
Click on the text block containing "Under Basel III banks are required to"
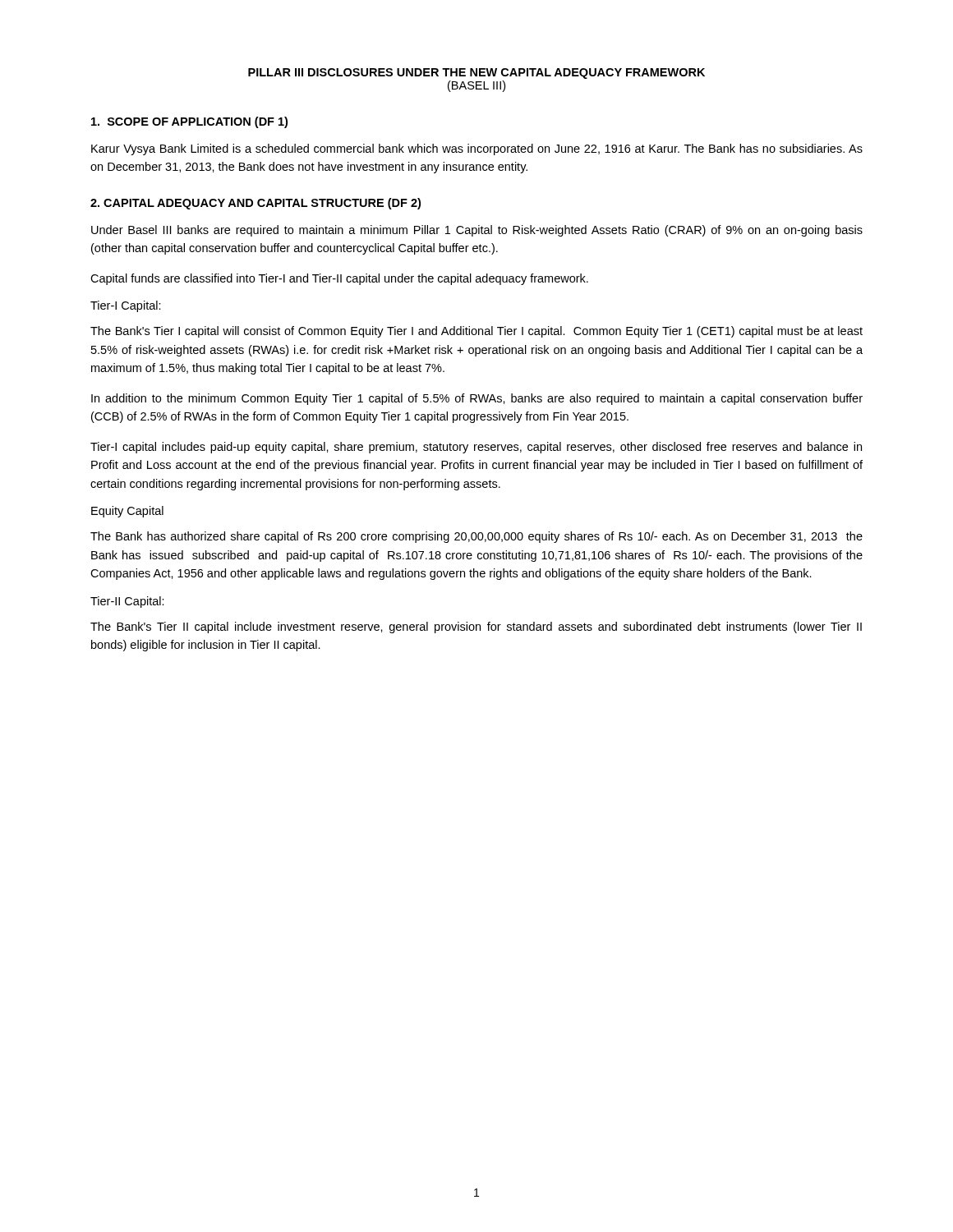point(476,239)
